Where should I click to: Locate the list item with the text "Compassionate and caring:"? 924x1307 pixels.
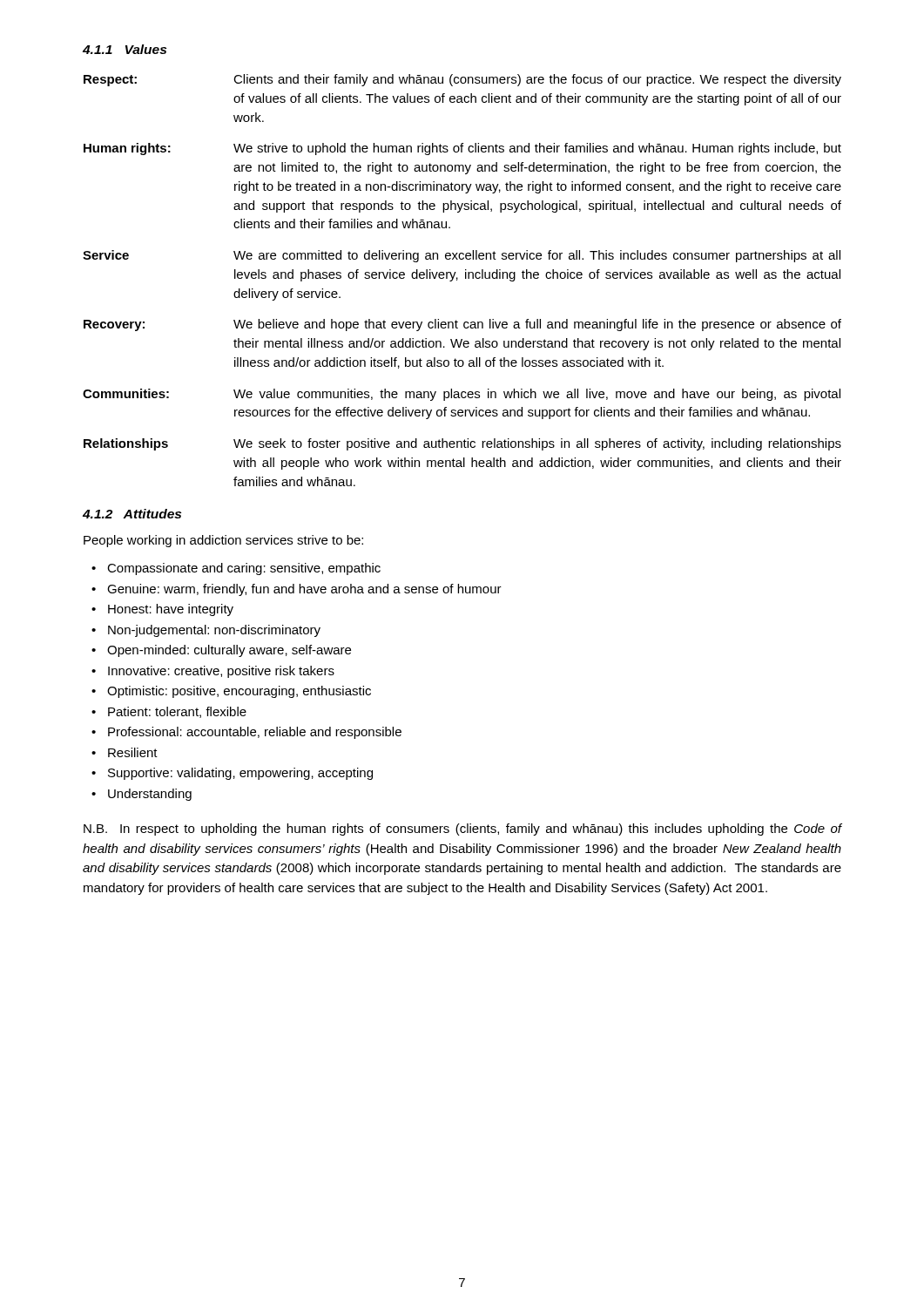(244, 568)
